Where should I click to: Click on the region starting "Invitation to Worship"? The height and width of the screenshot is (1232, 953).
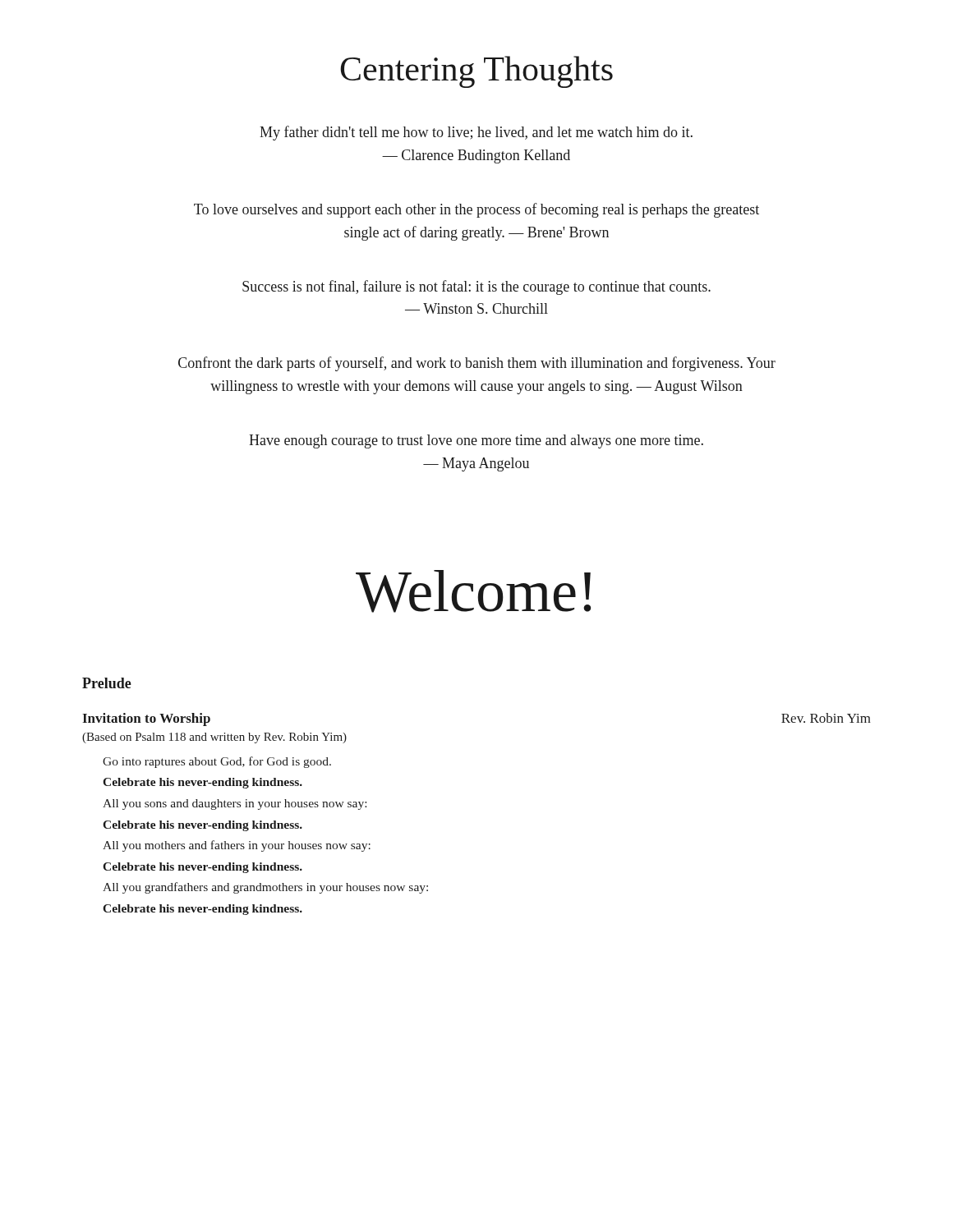click(x=146, y=718)
